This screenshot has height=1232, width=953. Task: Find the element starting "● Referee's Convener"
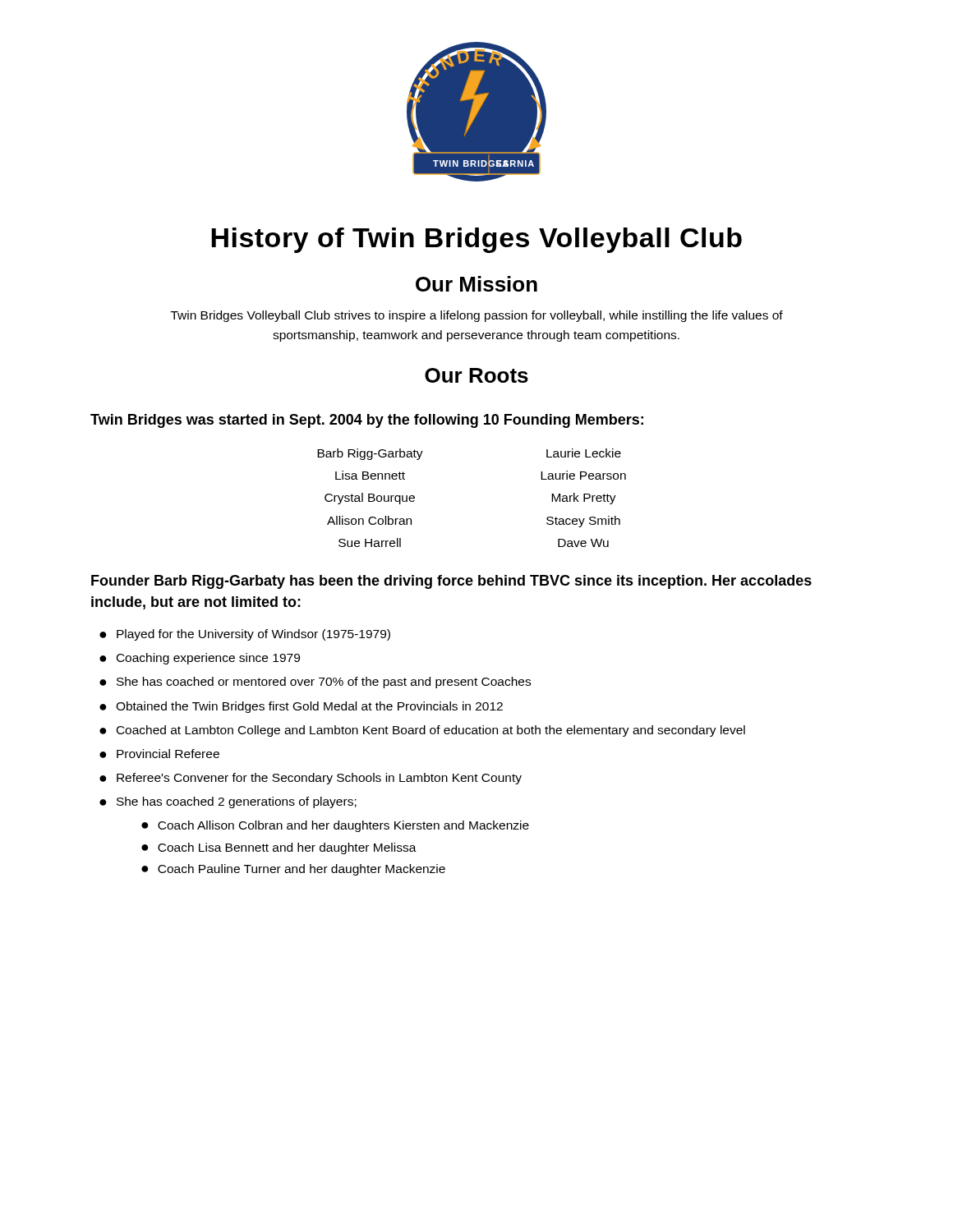(x=481, y=778)
